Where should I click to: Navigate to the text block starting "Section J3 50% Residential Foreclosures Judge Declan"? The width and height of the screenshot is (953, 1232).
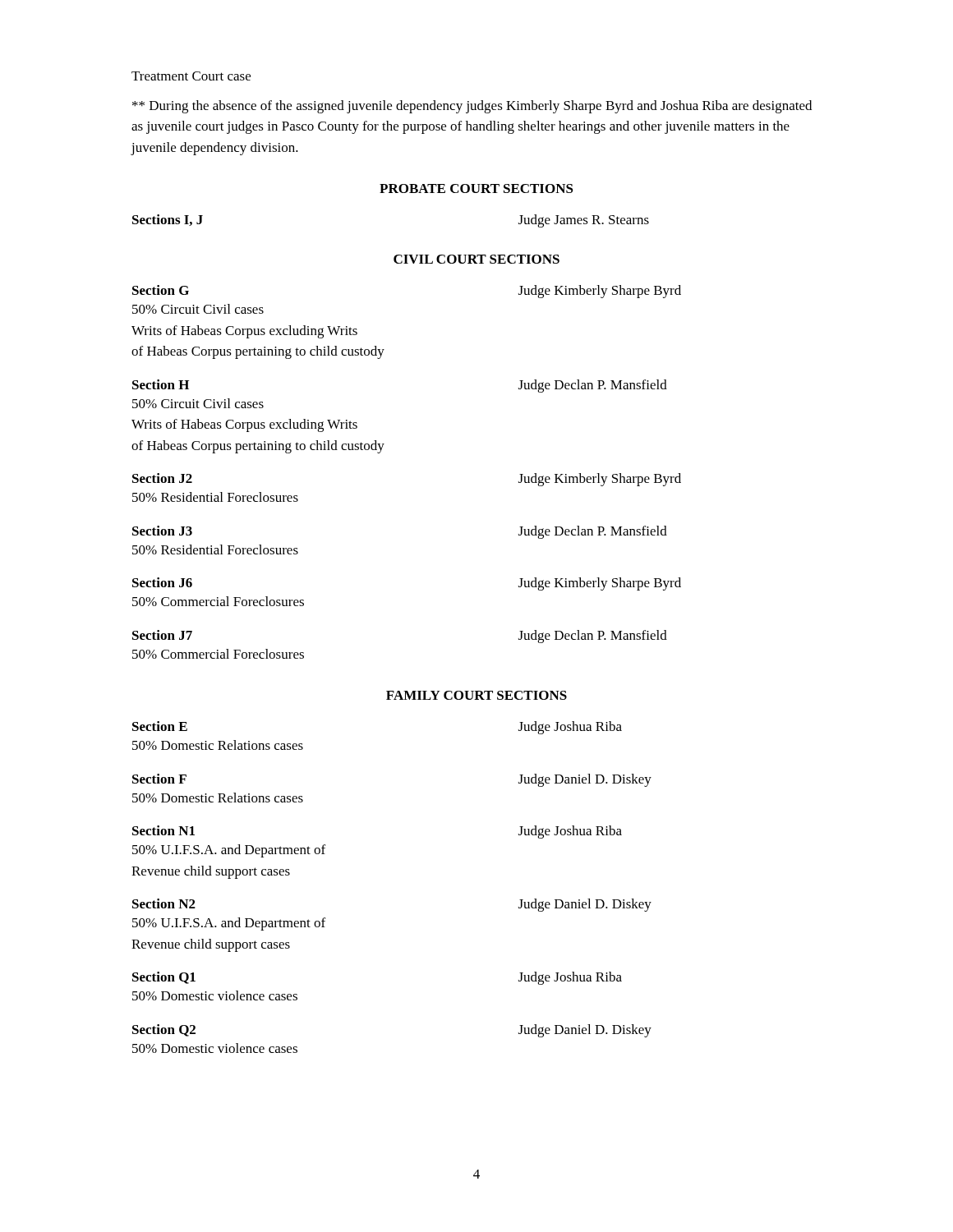point(159,532)
